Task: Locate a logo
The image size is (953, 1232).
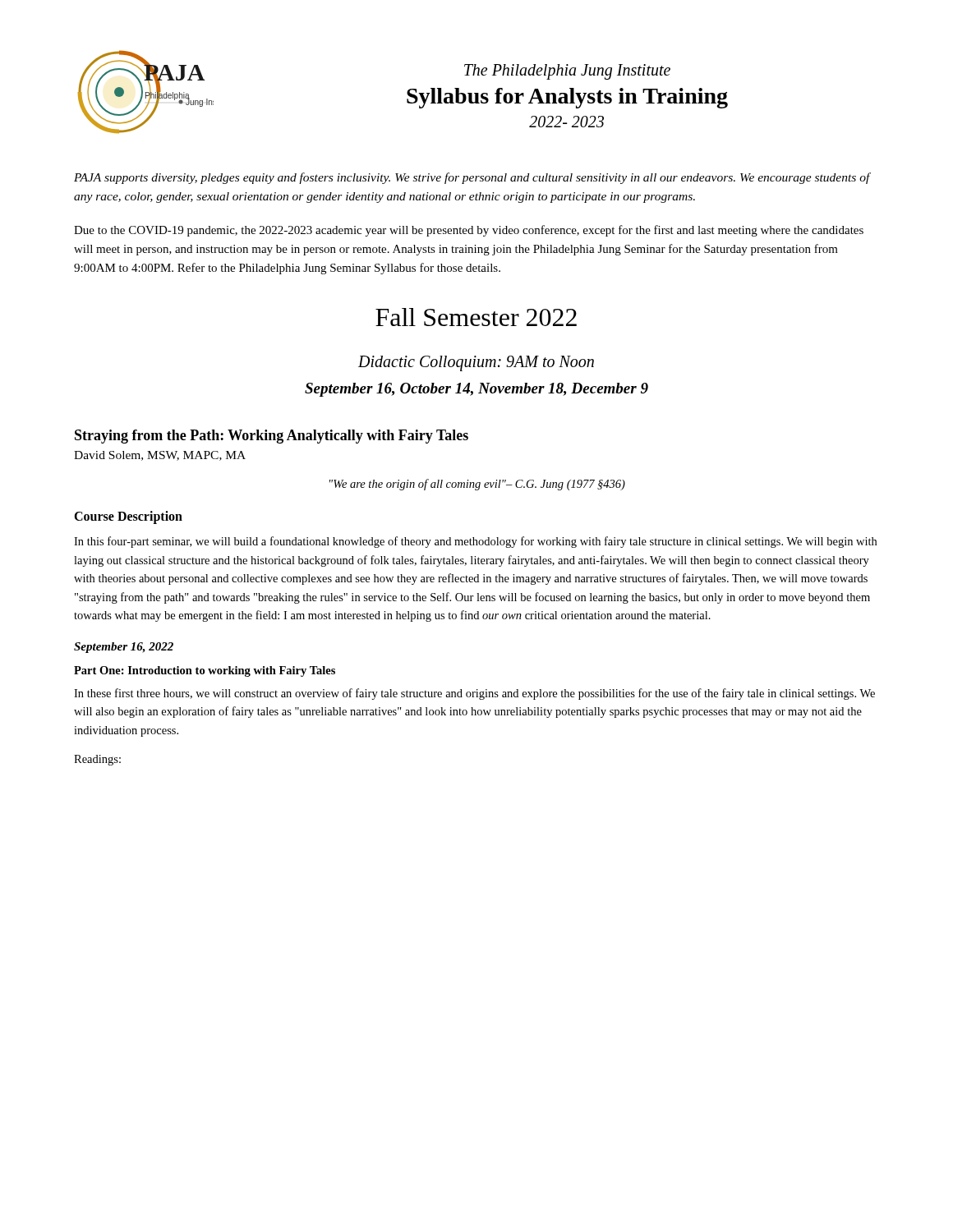Action: 144,96
